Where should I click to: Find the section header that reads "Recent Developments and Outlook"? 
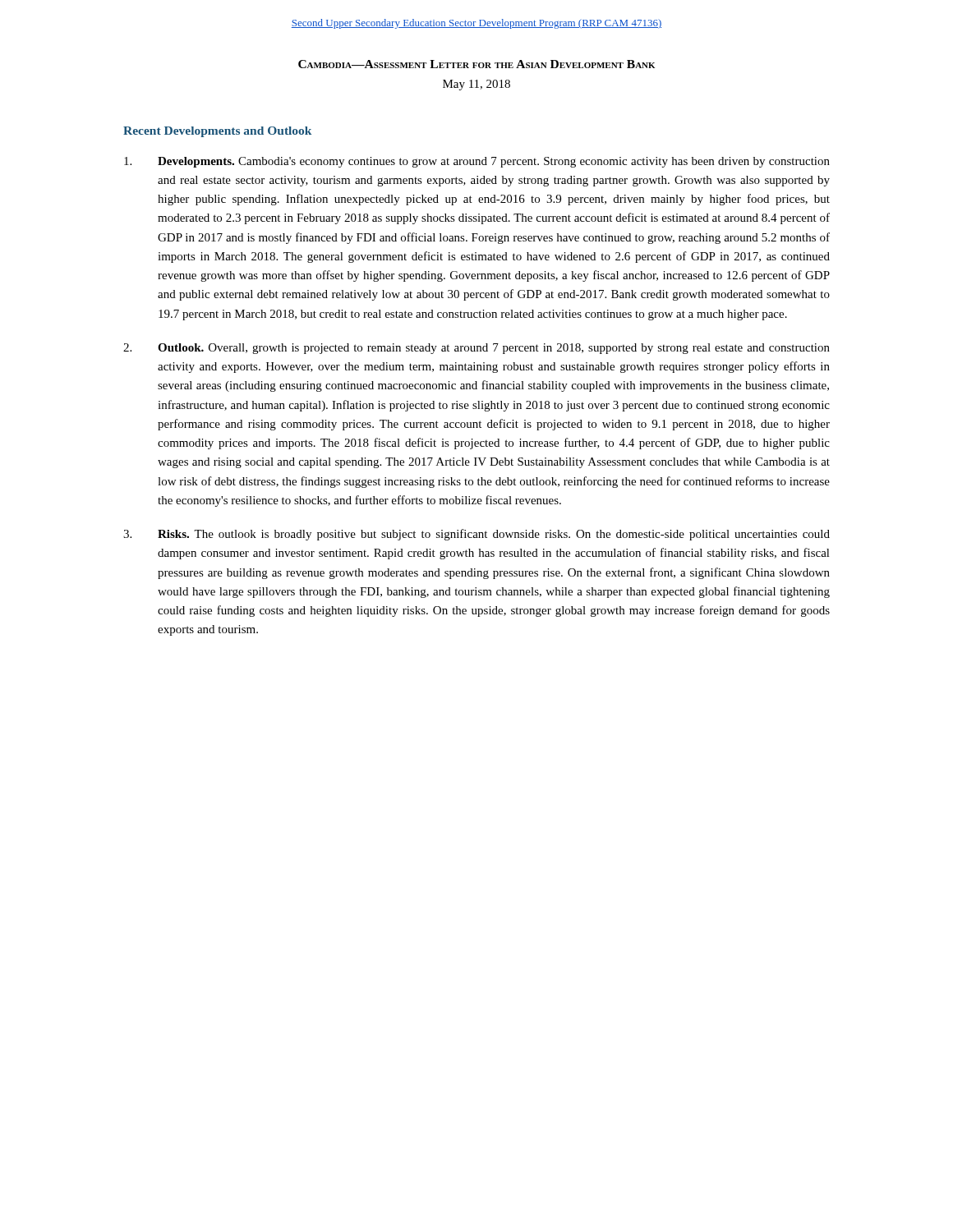tap(217, 130)
